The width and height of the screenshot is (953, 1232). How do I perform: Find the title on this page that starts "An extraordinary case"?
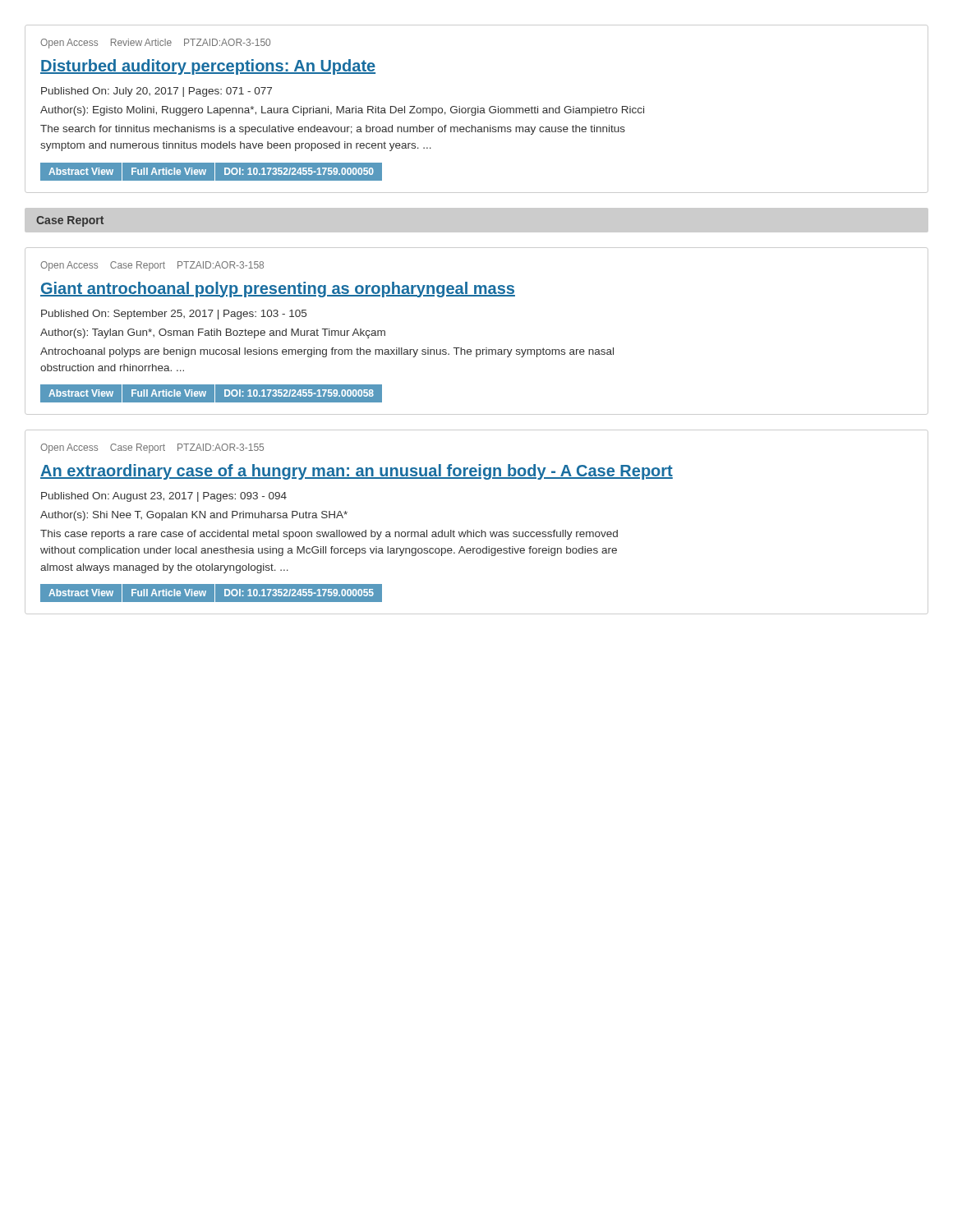pyautogui.click(x=476, y=471)
